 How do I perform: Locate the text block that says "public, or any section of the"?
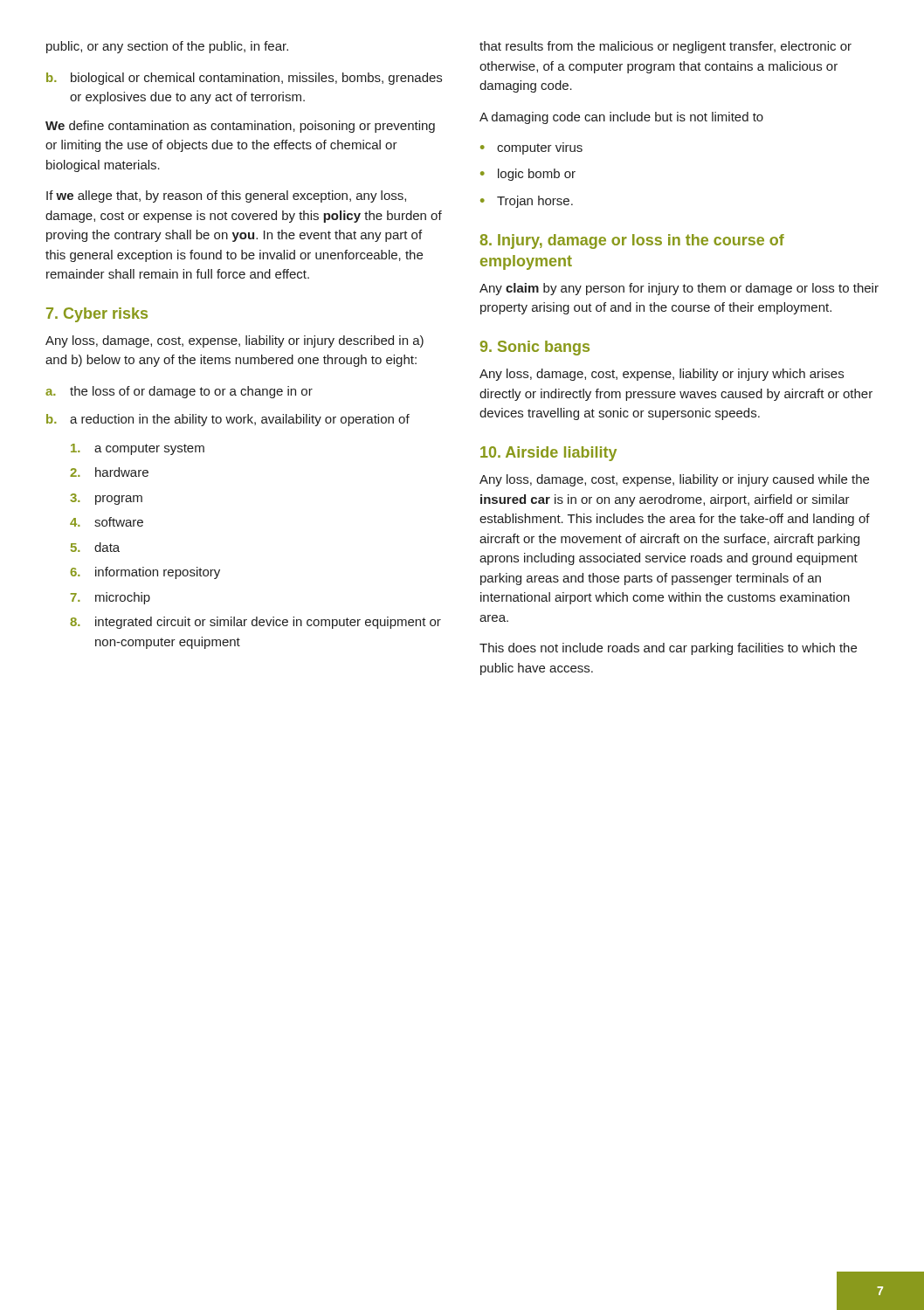point(245,47)
